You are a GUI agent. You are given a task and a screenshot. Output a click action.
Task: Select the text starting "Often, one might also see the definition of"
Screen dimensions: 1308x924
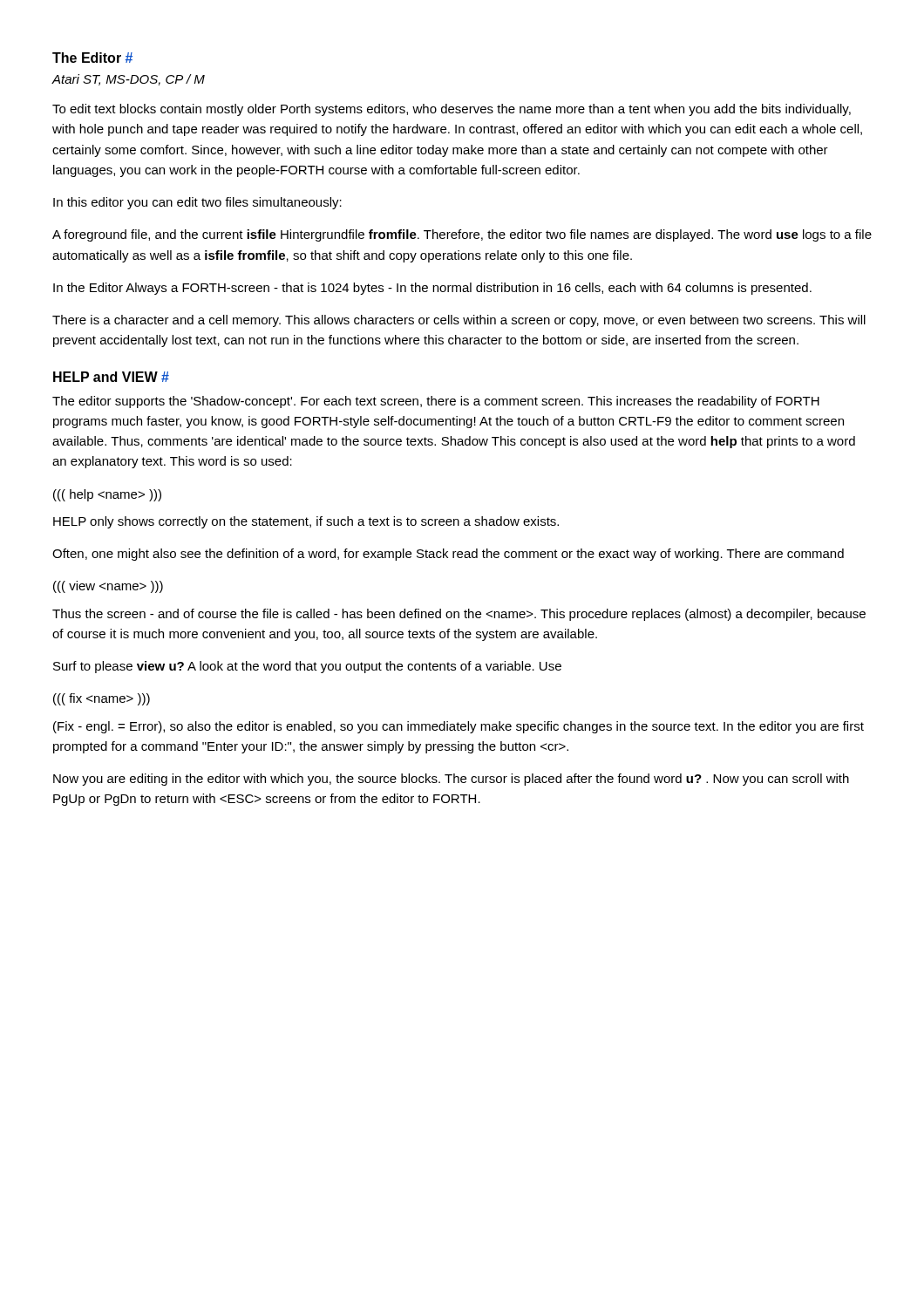pyautogui.click(x=448, y=553)
